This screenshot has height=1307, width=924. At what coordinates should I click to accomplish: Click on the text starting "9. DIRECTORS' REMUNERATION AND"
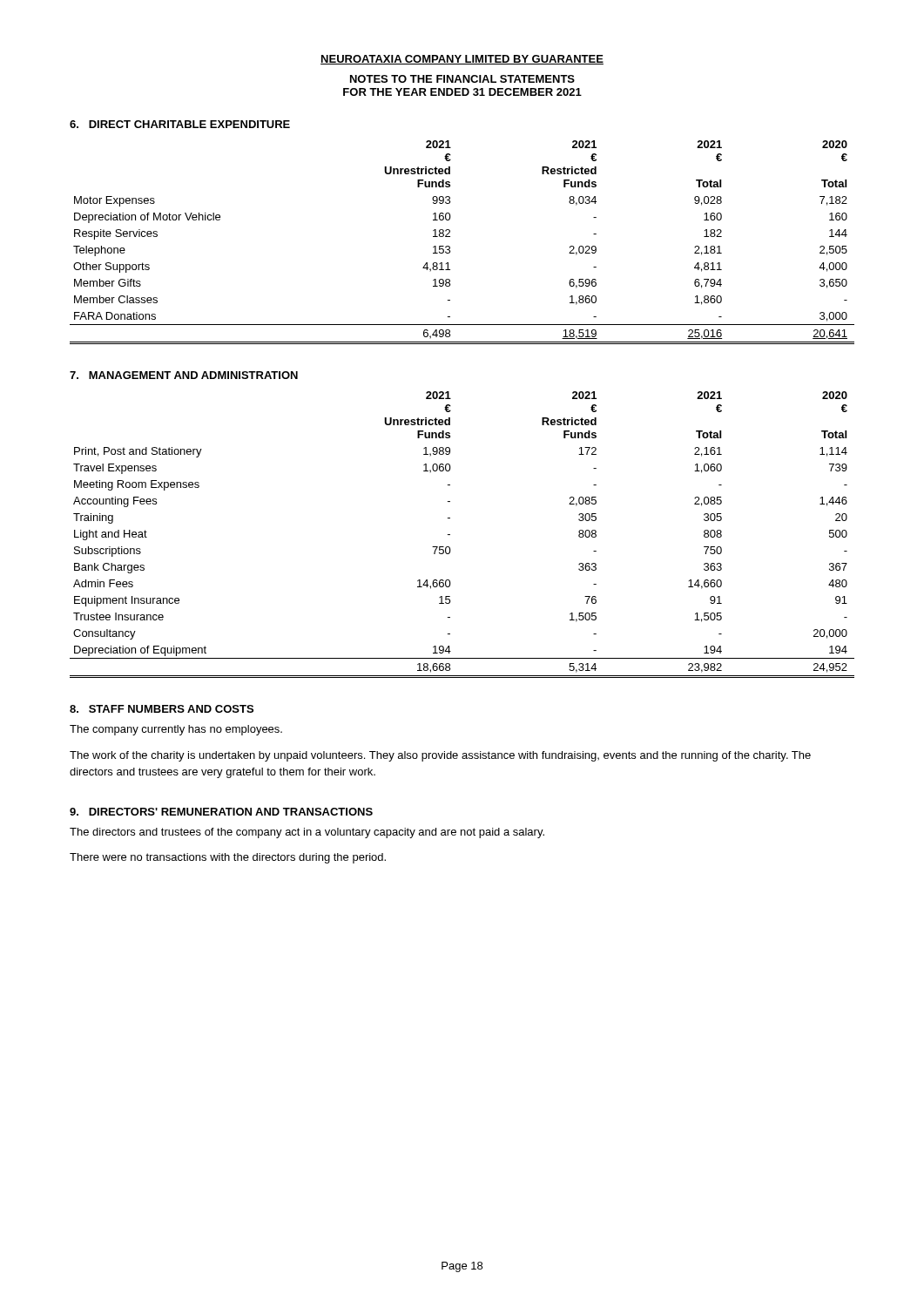[x=221, y=811]
